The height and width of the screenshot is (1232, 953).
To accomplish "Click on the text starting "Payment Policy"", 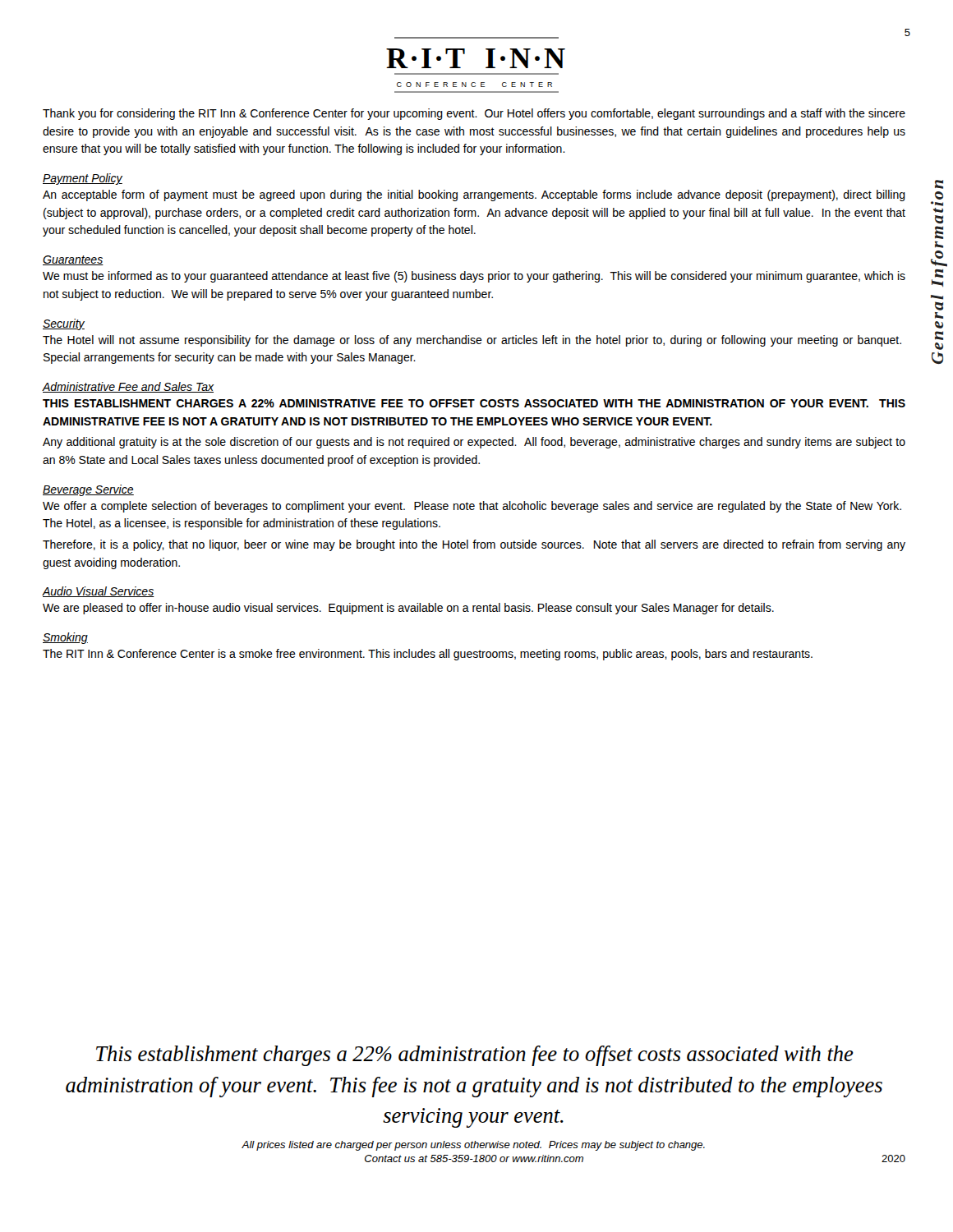I will [x=82, y=178].
